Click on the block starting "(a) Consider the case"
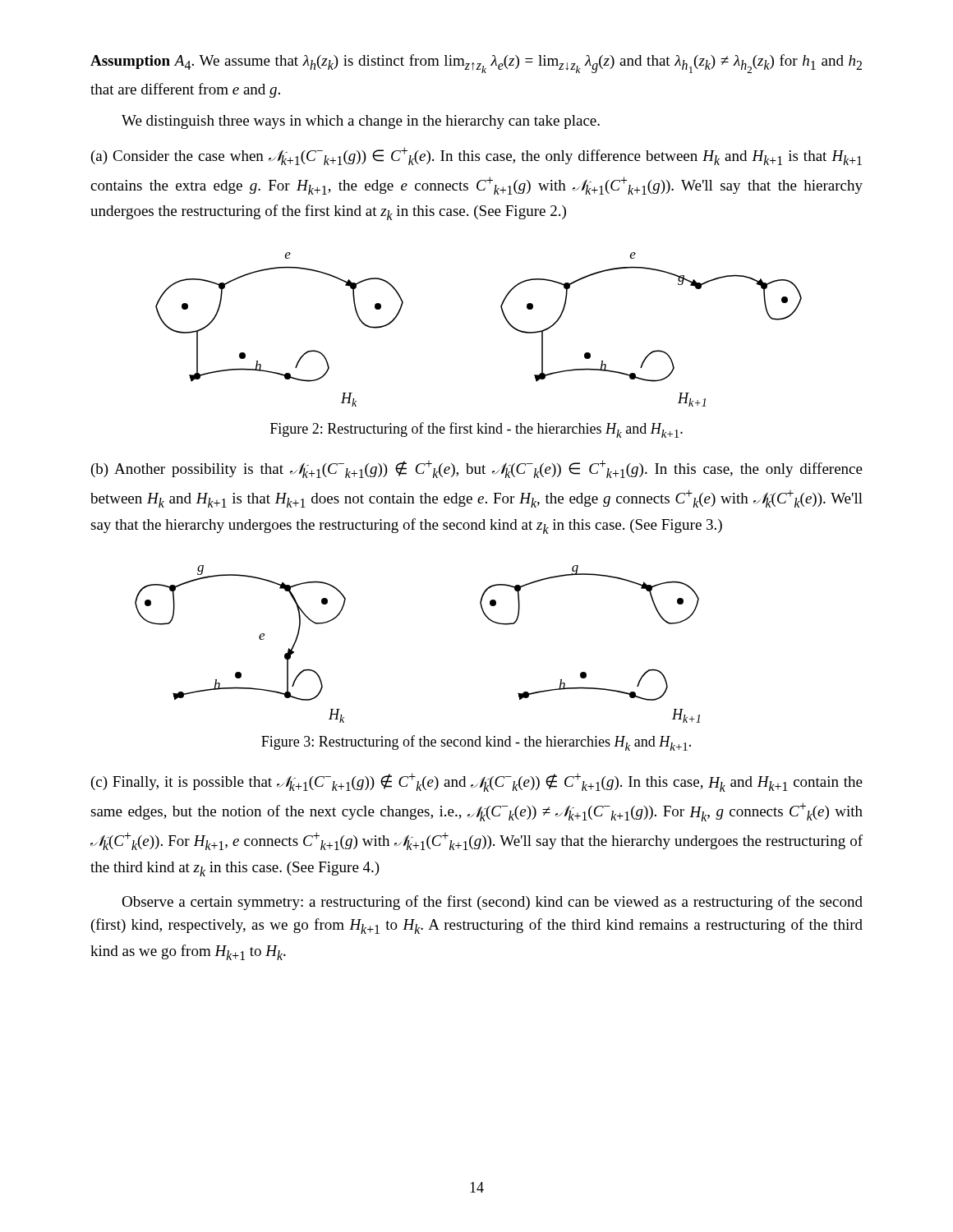Viewport: 953px width, 1232px height. (476, 183)
